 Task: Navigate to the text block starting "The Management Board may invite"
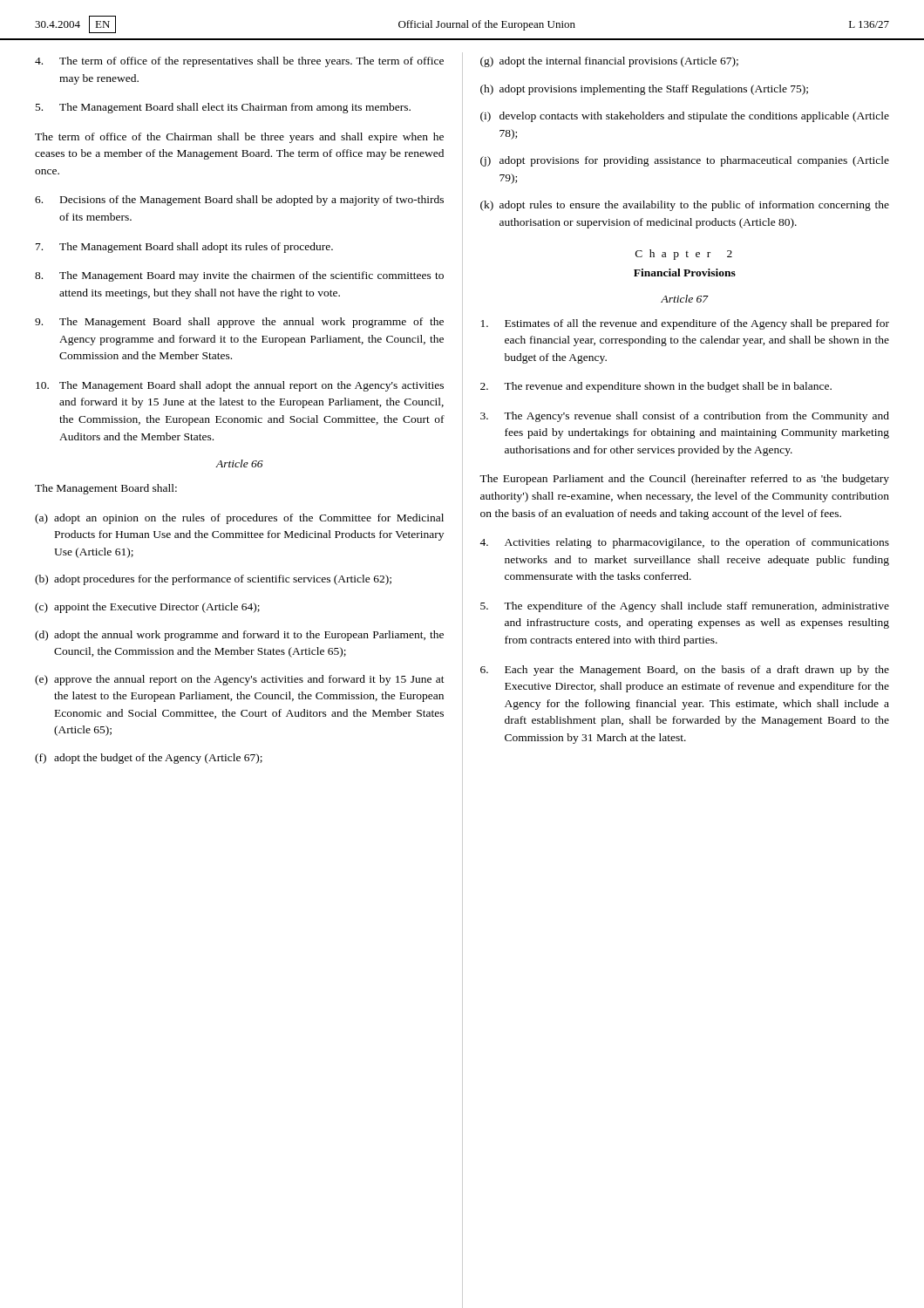[x=240, y=284]
